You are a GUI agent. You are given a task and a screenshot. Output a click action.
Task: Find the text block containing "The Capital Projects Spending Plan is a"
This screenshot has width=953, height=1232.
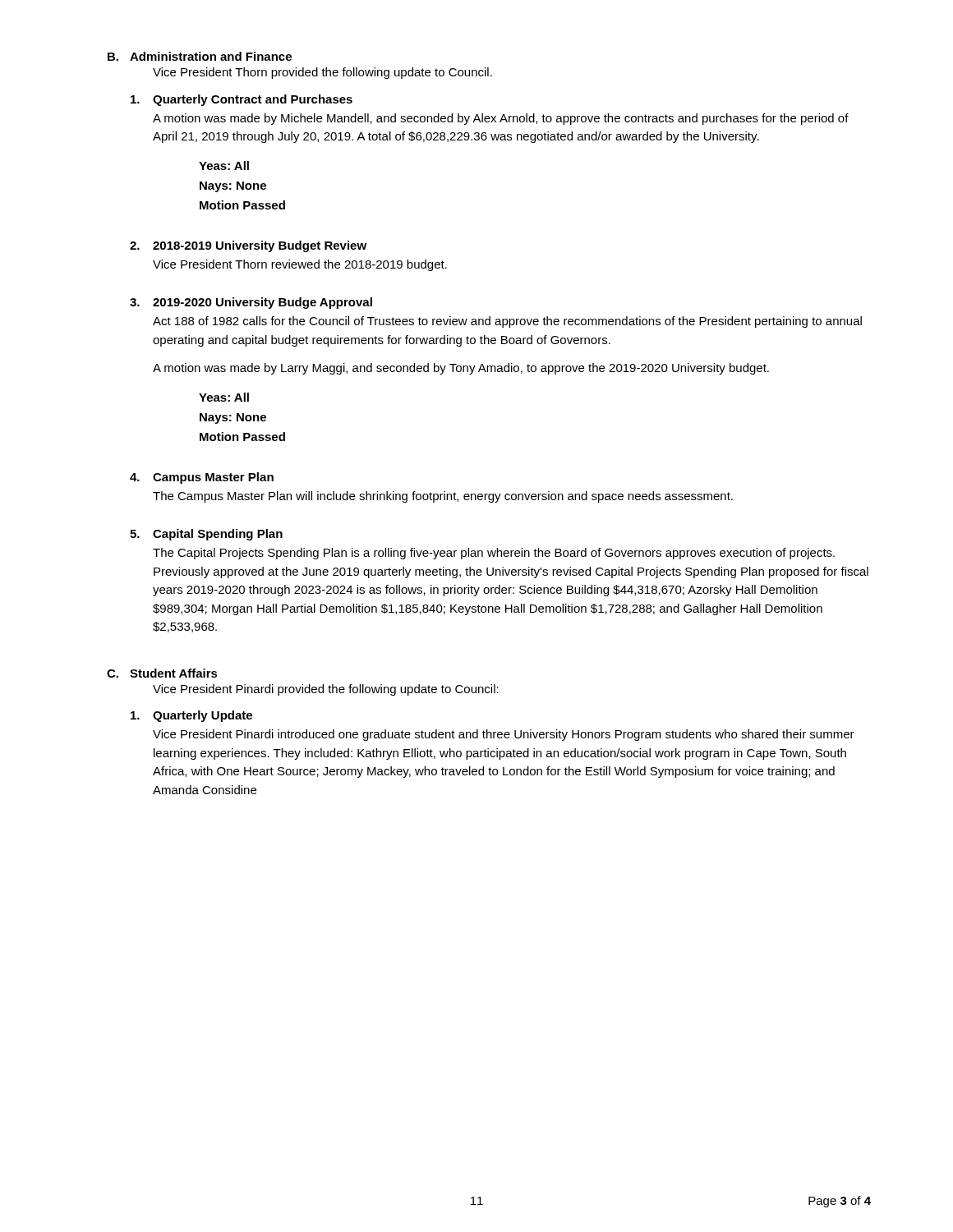click(x=511, y=589)
